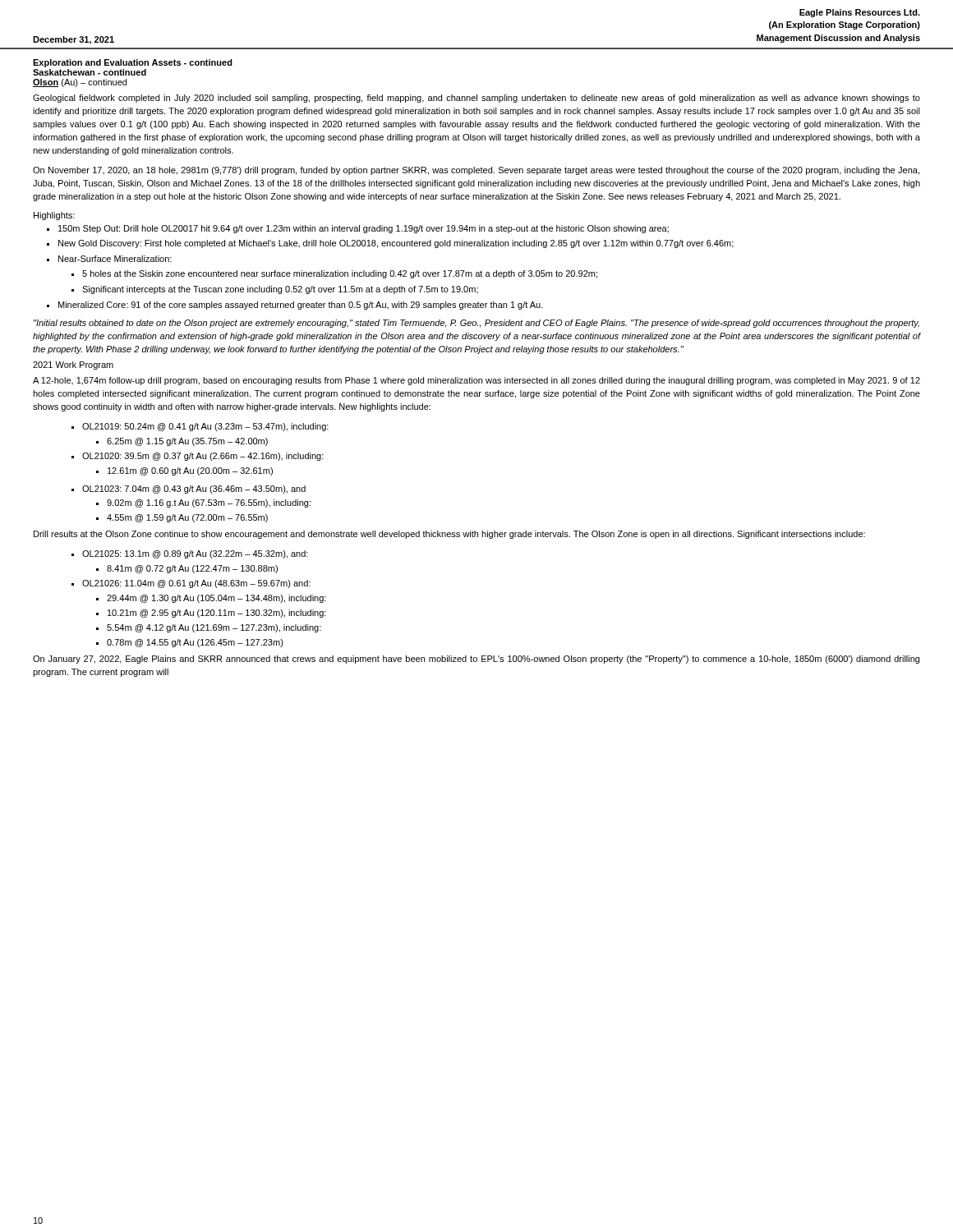Select the element starting "Exploration and Evaluation"
953x1232 pixels.
(133, 63)
